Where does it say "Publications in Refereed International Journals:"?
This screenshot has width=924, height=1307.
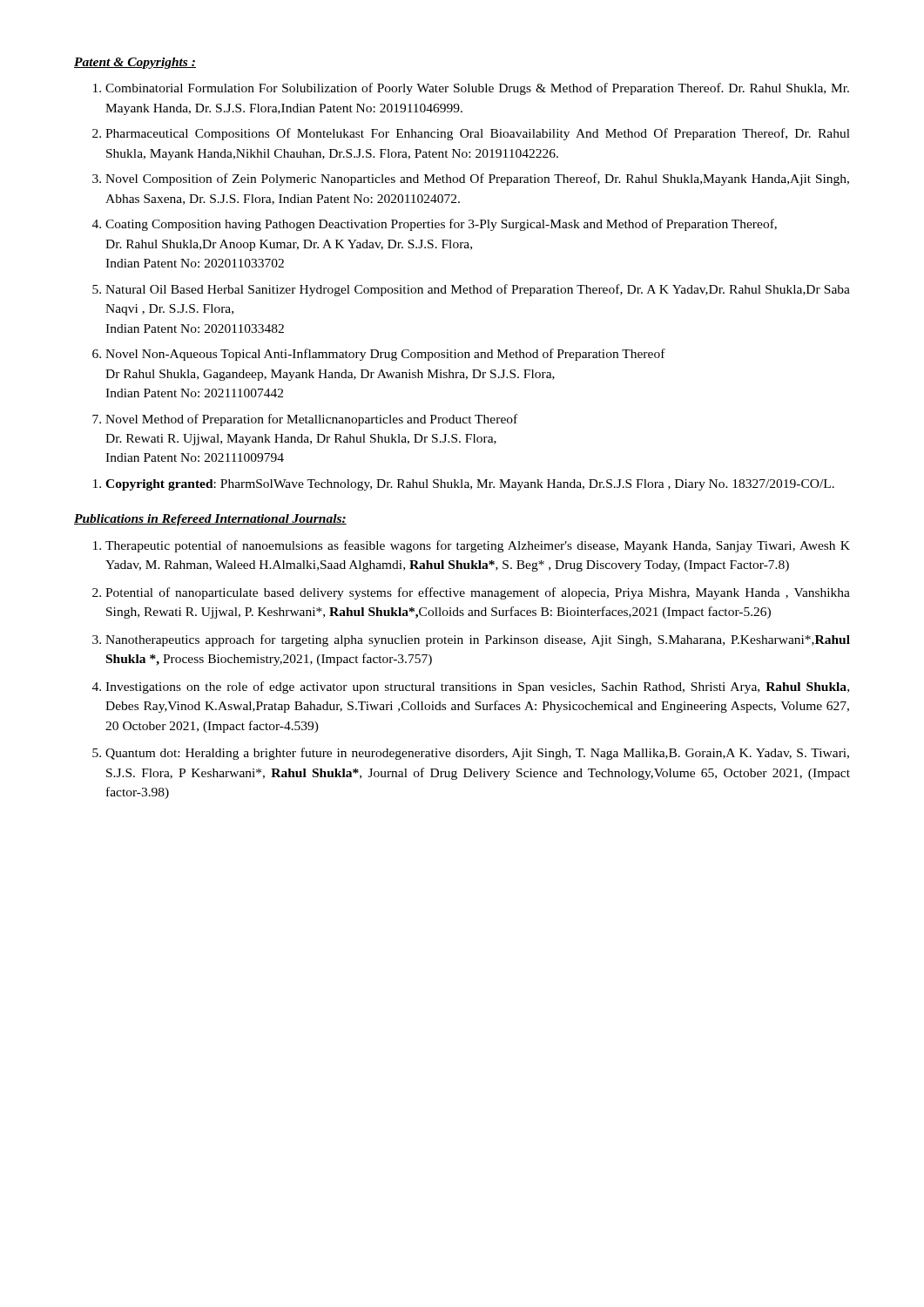[x=210, y=518]
